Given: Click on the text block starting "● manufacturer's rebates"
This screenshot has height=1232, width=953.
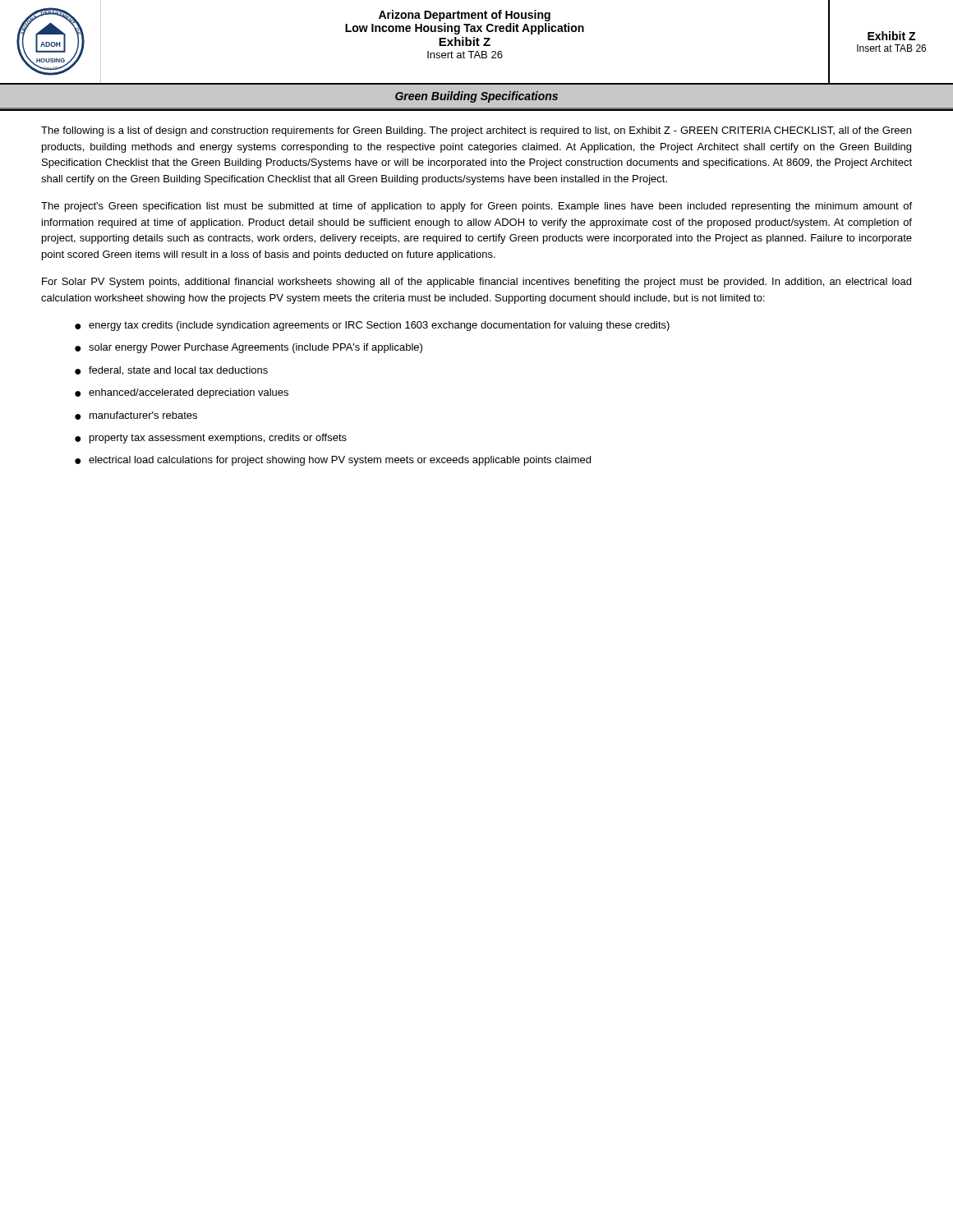Looking at the screenshot, I should 136,416.
